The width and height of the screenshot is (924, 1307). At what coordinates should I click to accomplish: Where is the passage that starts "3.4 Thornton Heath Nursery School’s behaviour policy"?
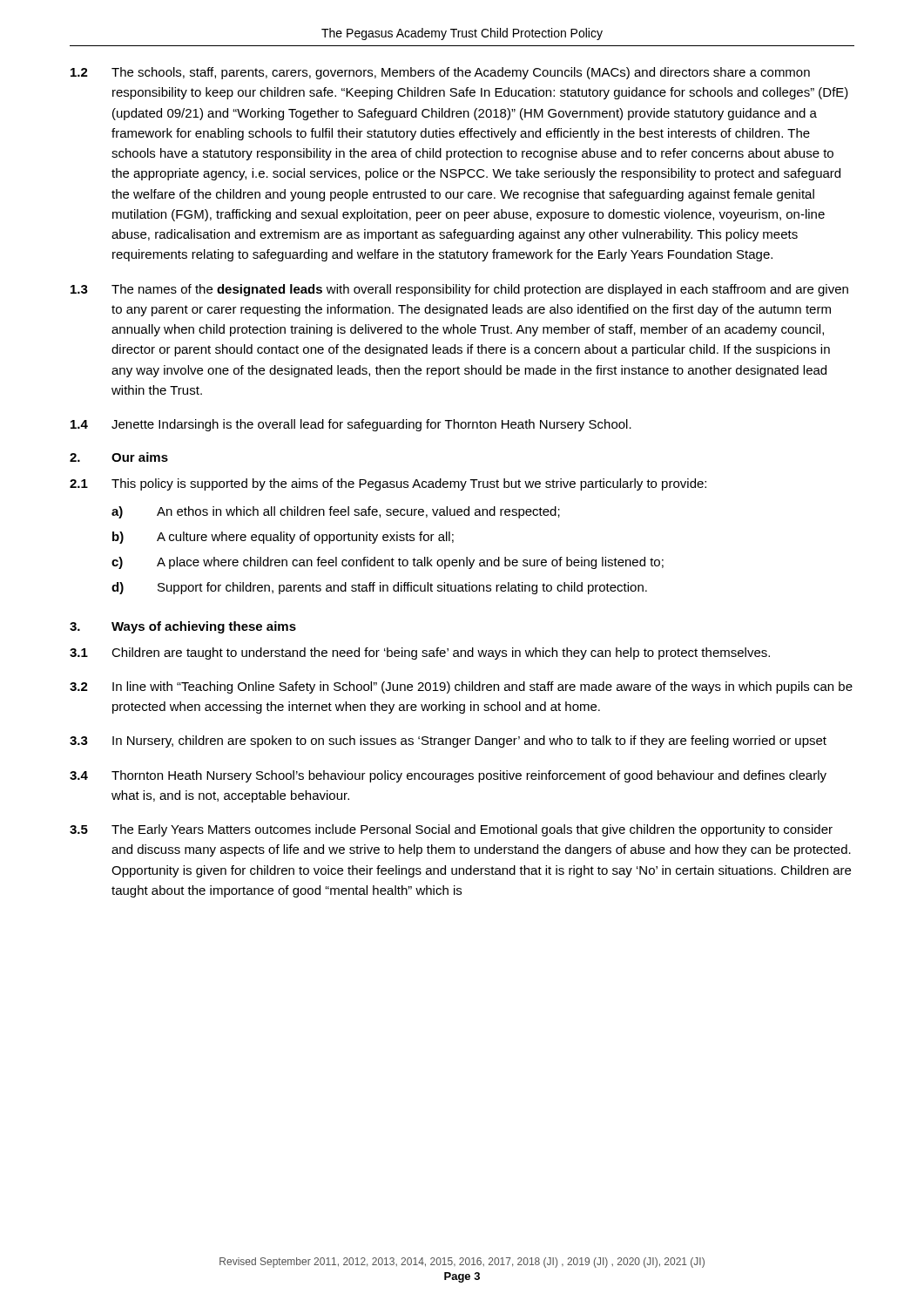(462, 785)
